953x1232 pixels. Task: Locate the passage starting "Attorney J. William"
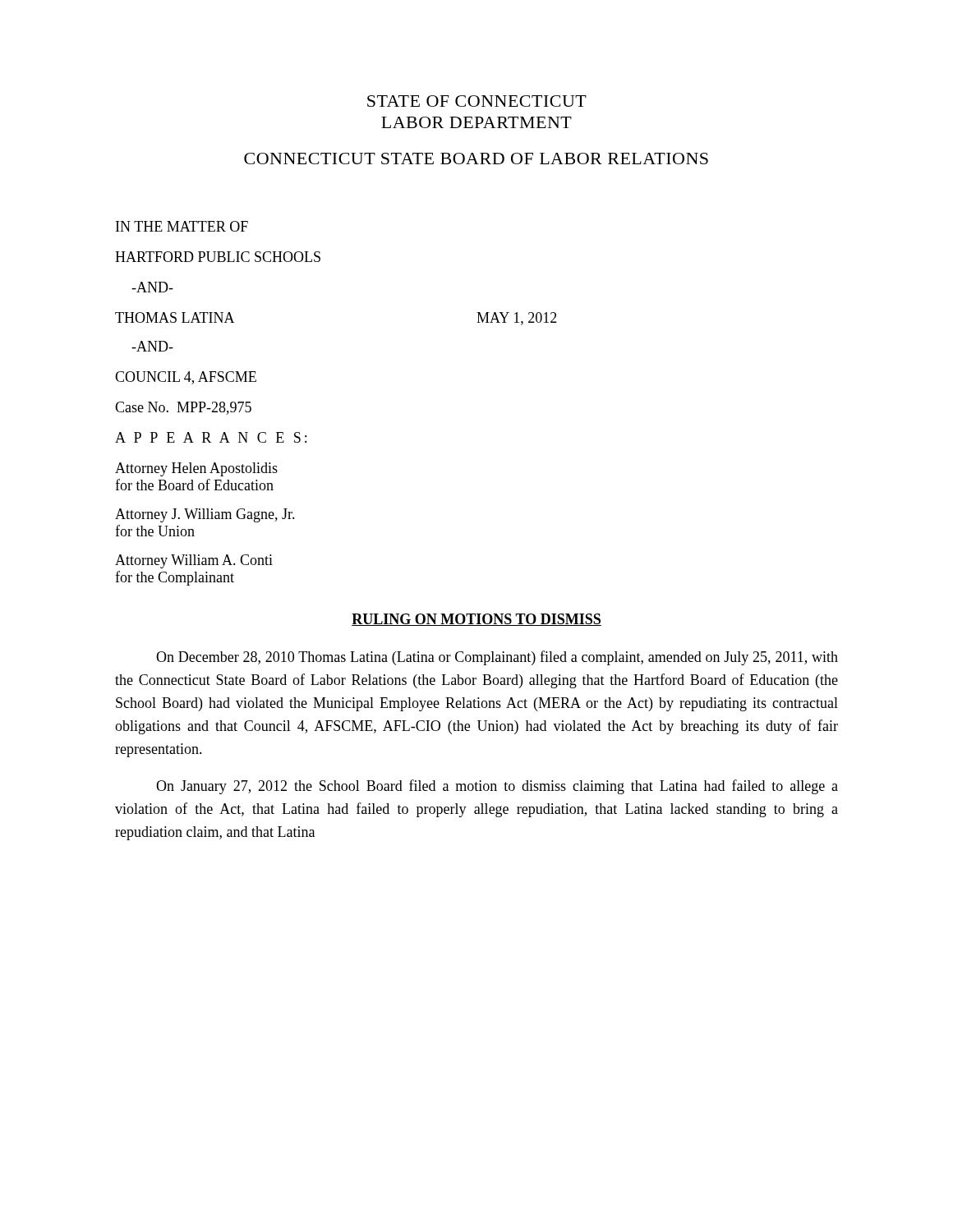(205, 523)
